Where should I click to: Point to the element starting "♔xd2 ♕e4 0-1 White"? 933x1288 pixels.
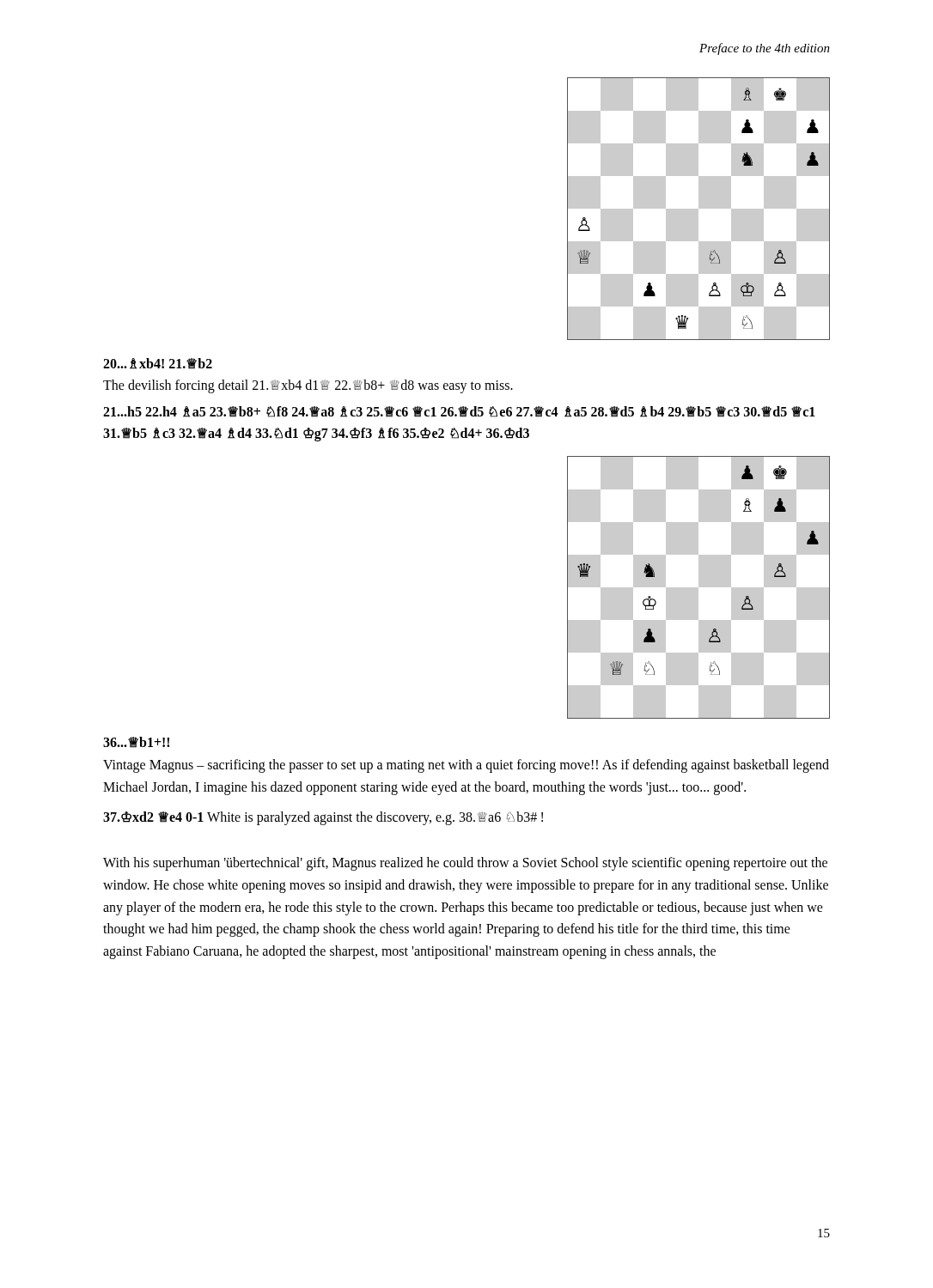click(324, 817)
